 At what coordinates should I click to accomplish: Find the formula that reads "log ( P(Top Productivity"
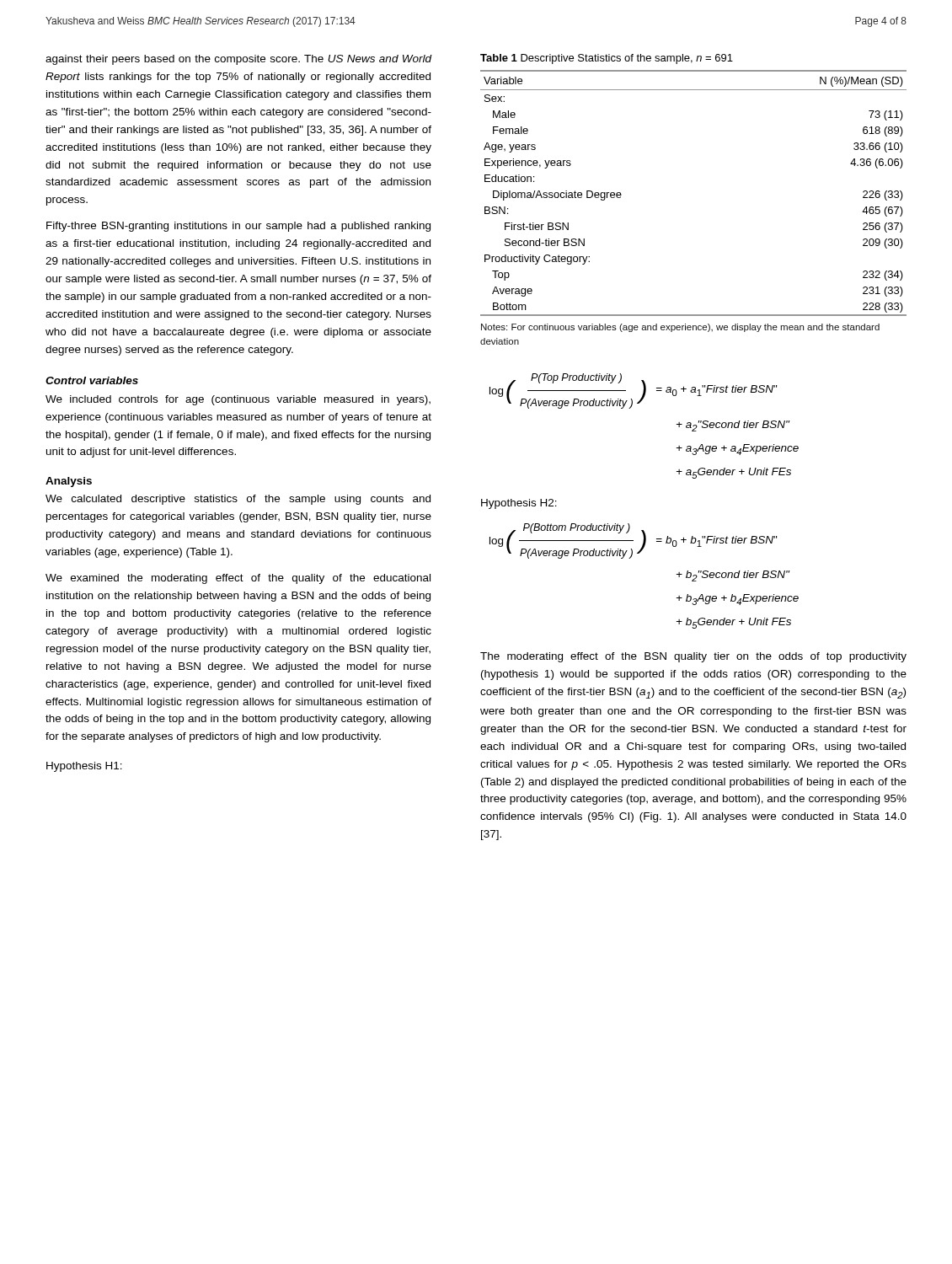698,426
